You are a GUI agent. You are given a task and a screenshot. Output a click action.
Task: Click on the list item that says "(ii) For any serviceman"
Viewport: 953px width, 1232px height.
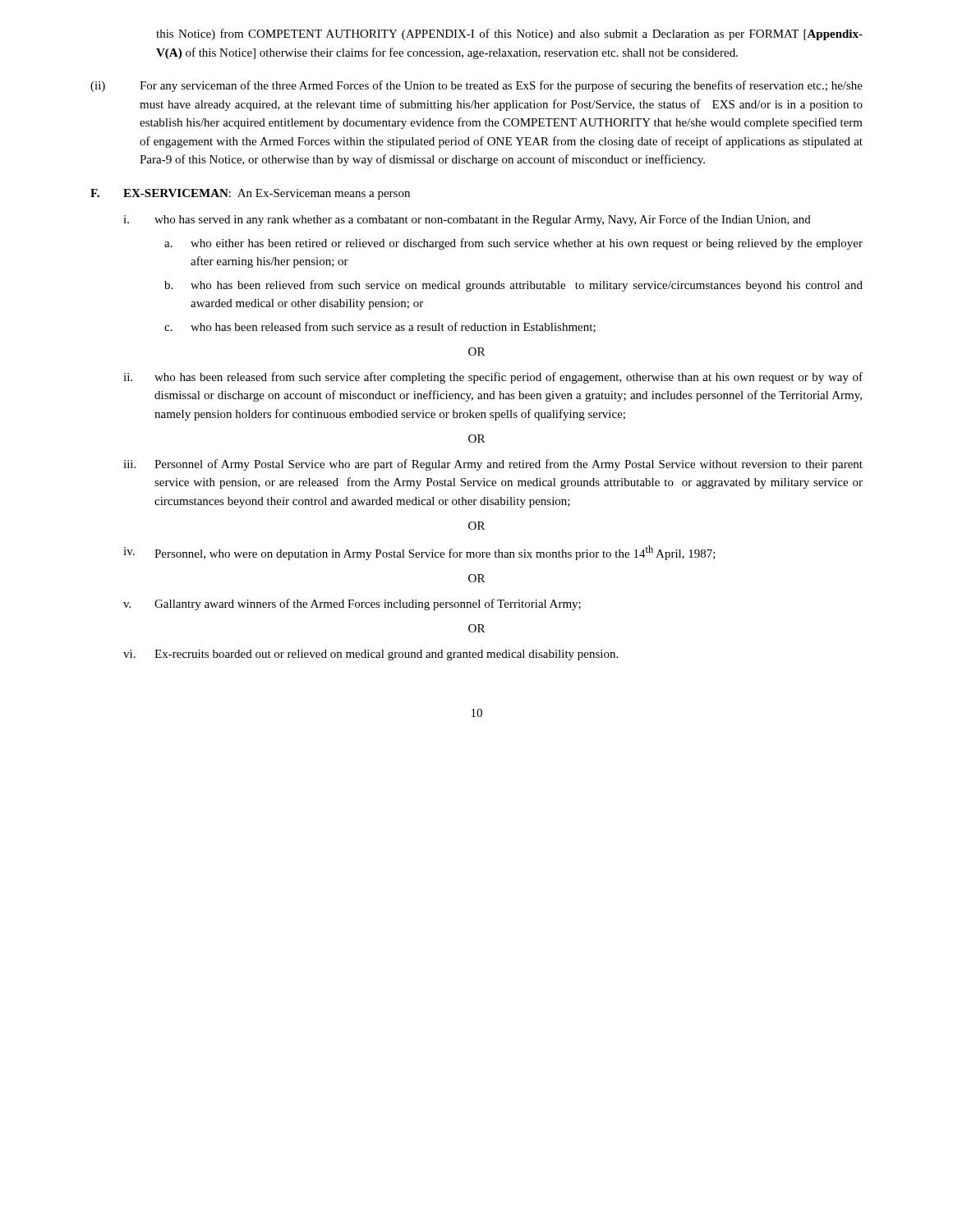click(x=476, y=123)
